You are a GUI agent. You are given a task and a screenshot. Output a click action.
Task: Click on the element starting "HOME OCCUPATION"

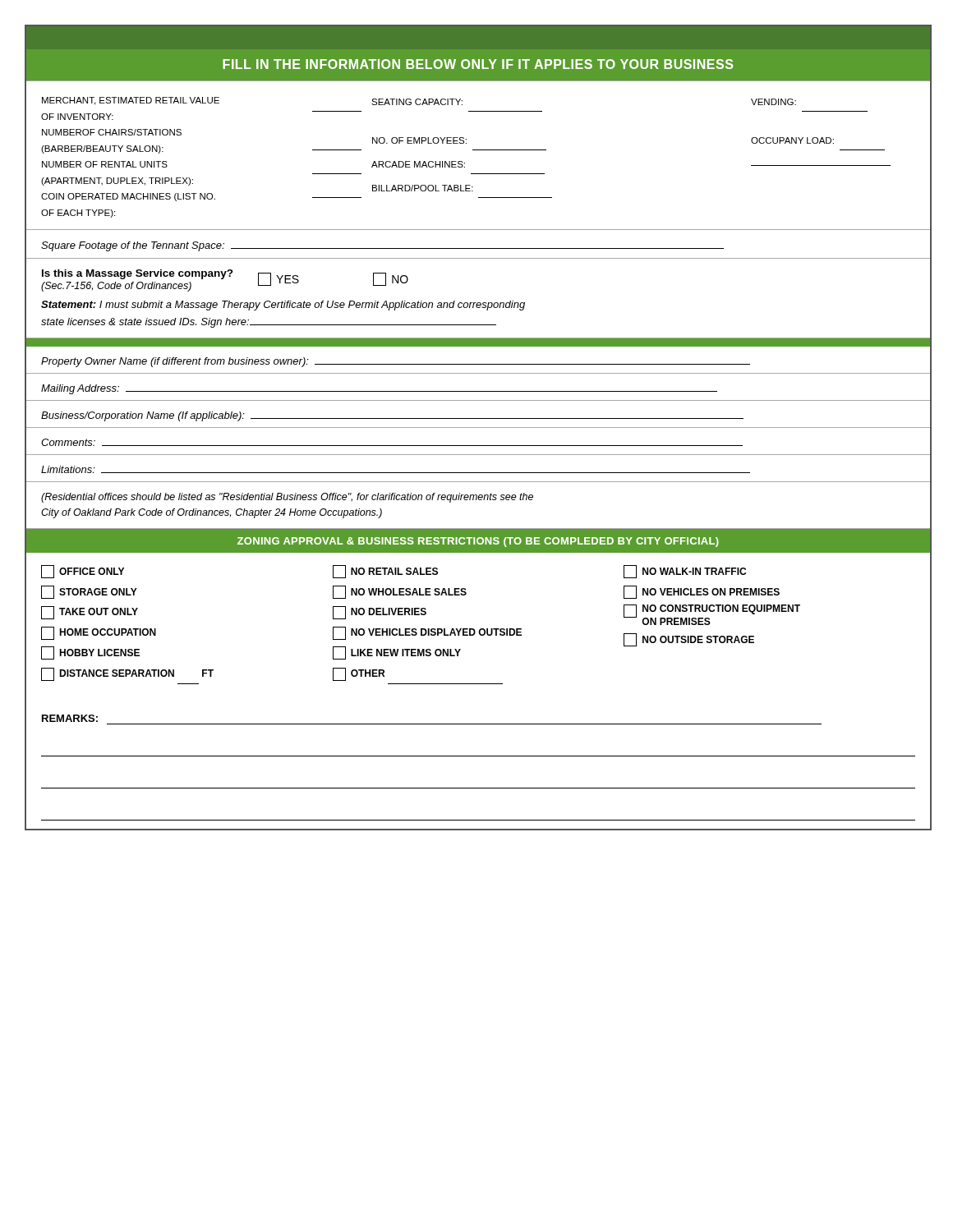[x=99, y=633]
